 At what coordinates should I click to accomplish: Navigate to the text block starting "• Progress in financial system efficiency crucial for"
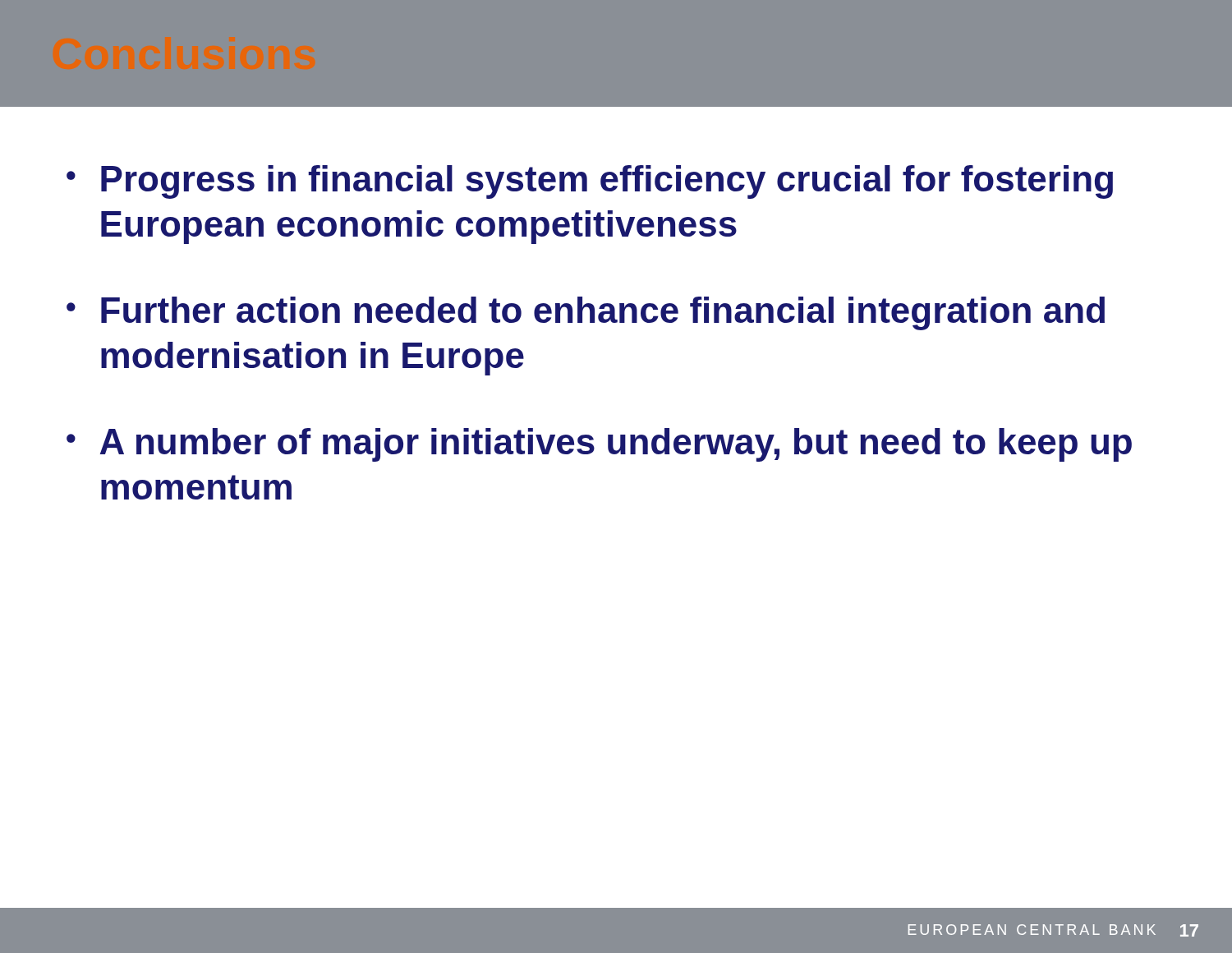pyautogui.click(x=616, y=201)
